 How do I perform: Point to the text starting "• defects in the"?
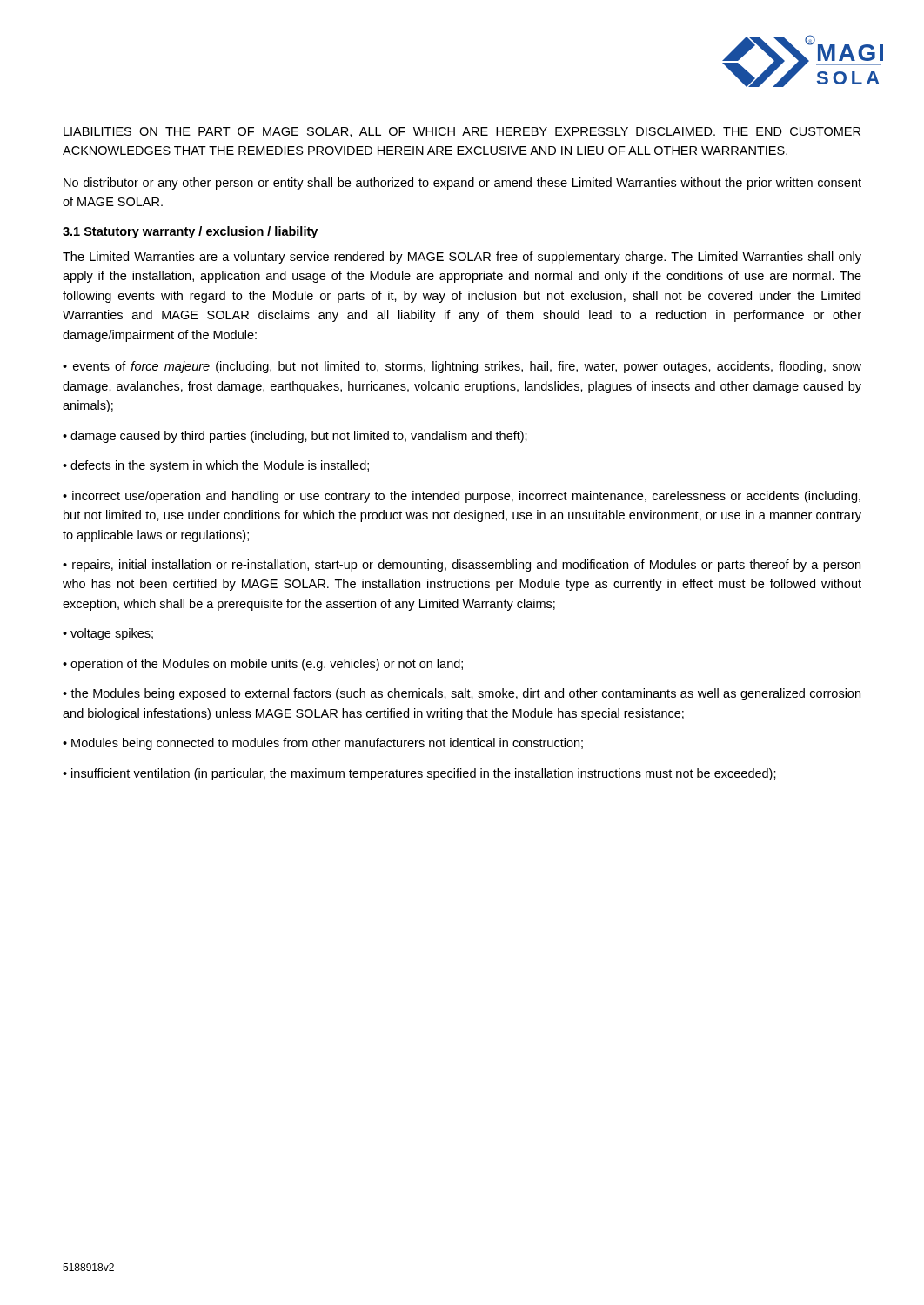tap(216, 466)
